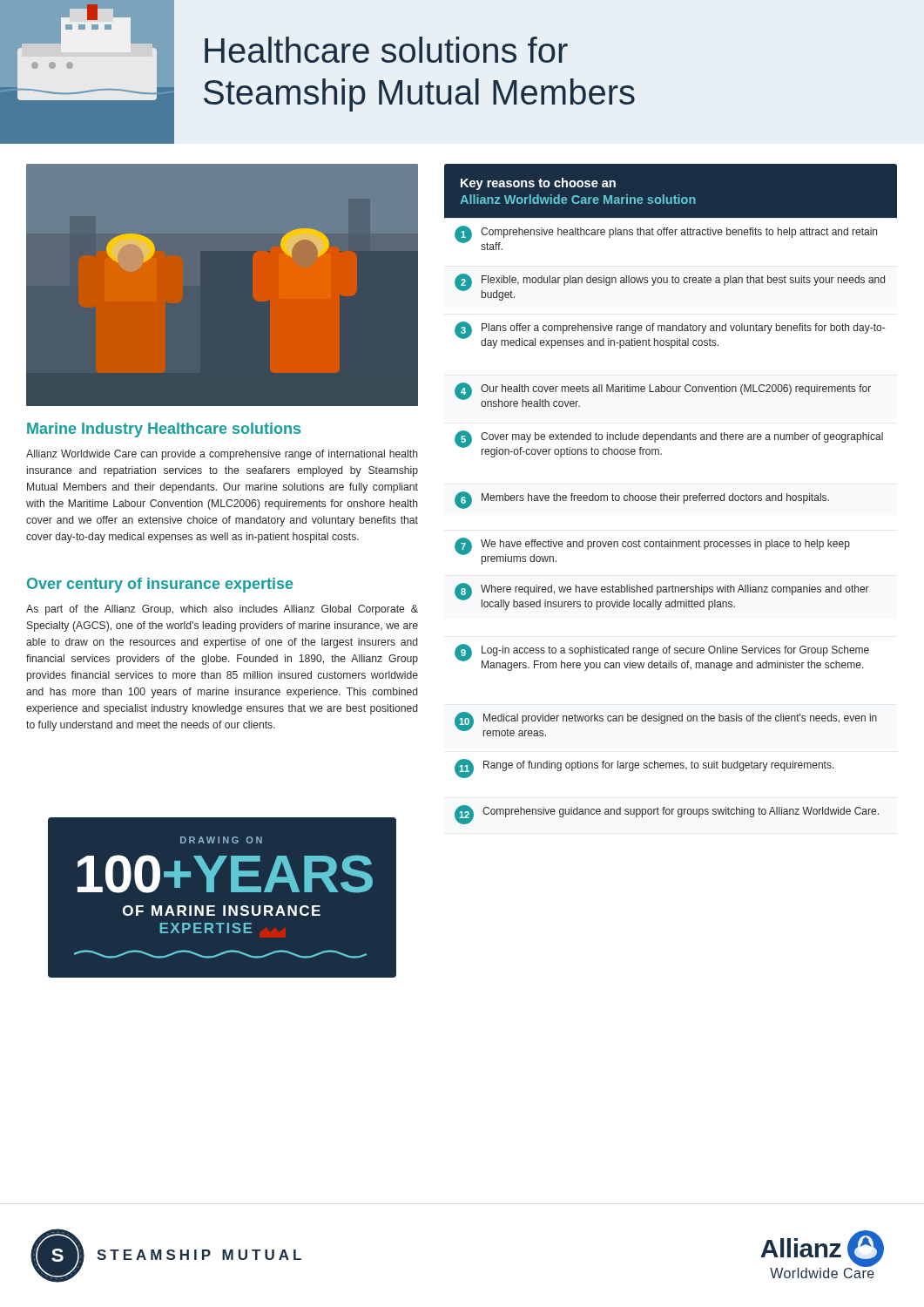Locate the section header containing "Over century of insurance"
This screenshot has height=1307, width=924.
point(160,584)
